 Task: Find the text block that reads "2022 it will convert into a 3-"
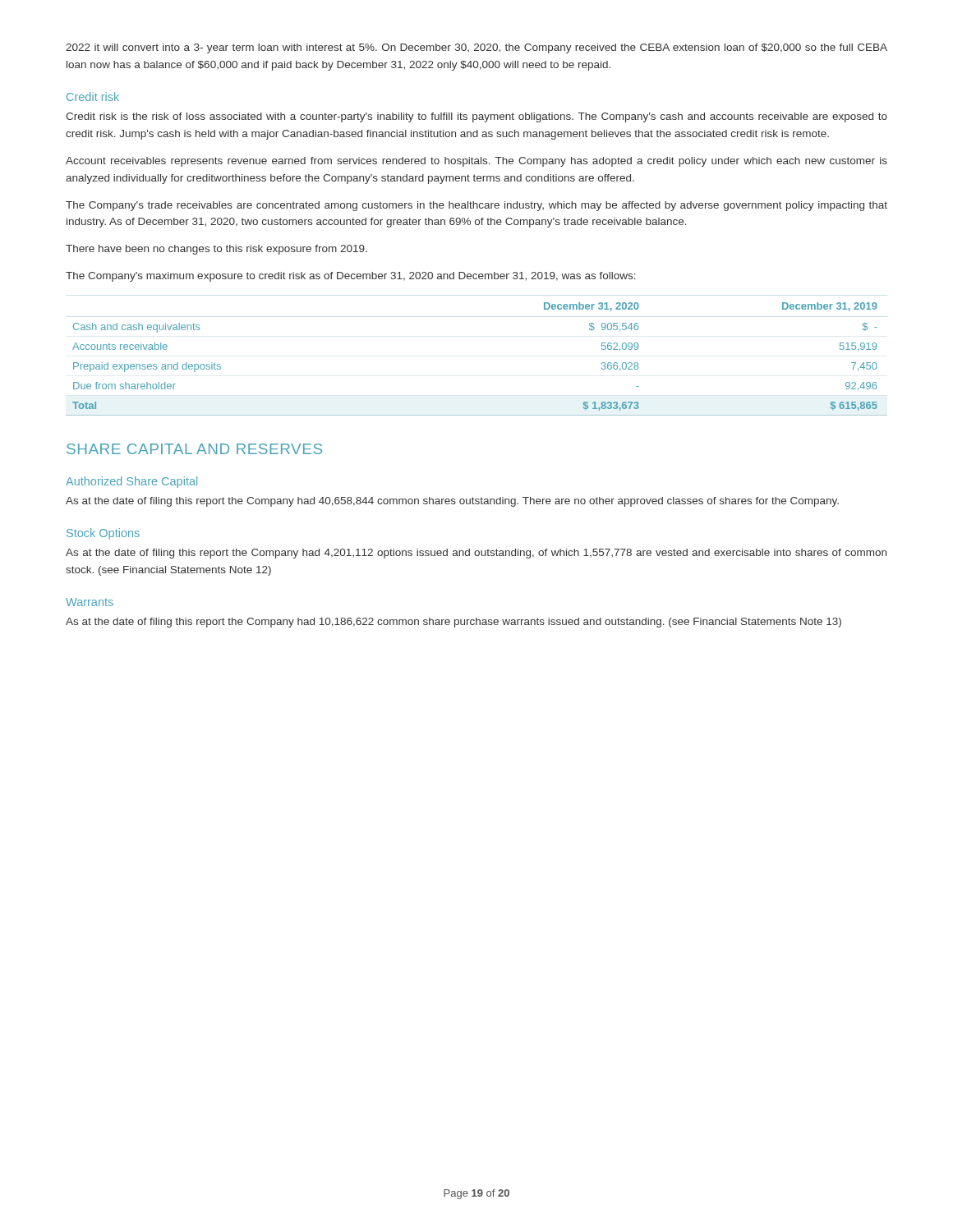click(x=476, y=56)
